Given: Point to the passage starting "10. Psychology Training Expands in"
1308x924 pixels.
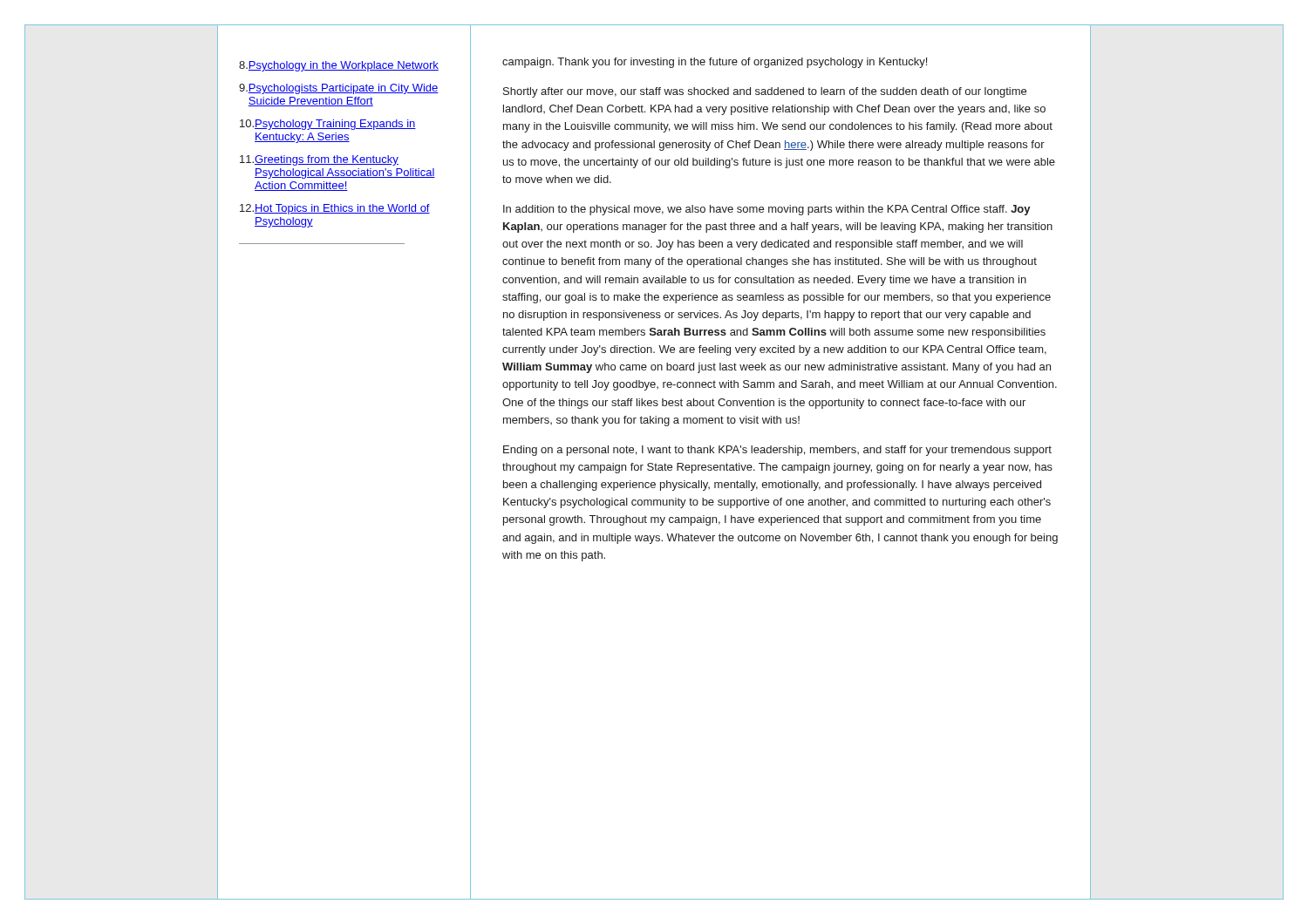Looking at the screenshot, I should 347,130.
